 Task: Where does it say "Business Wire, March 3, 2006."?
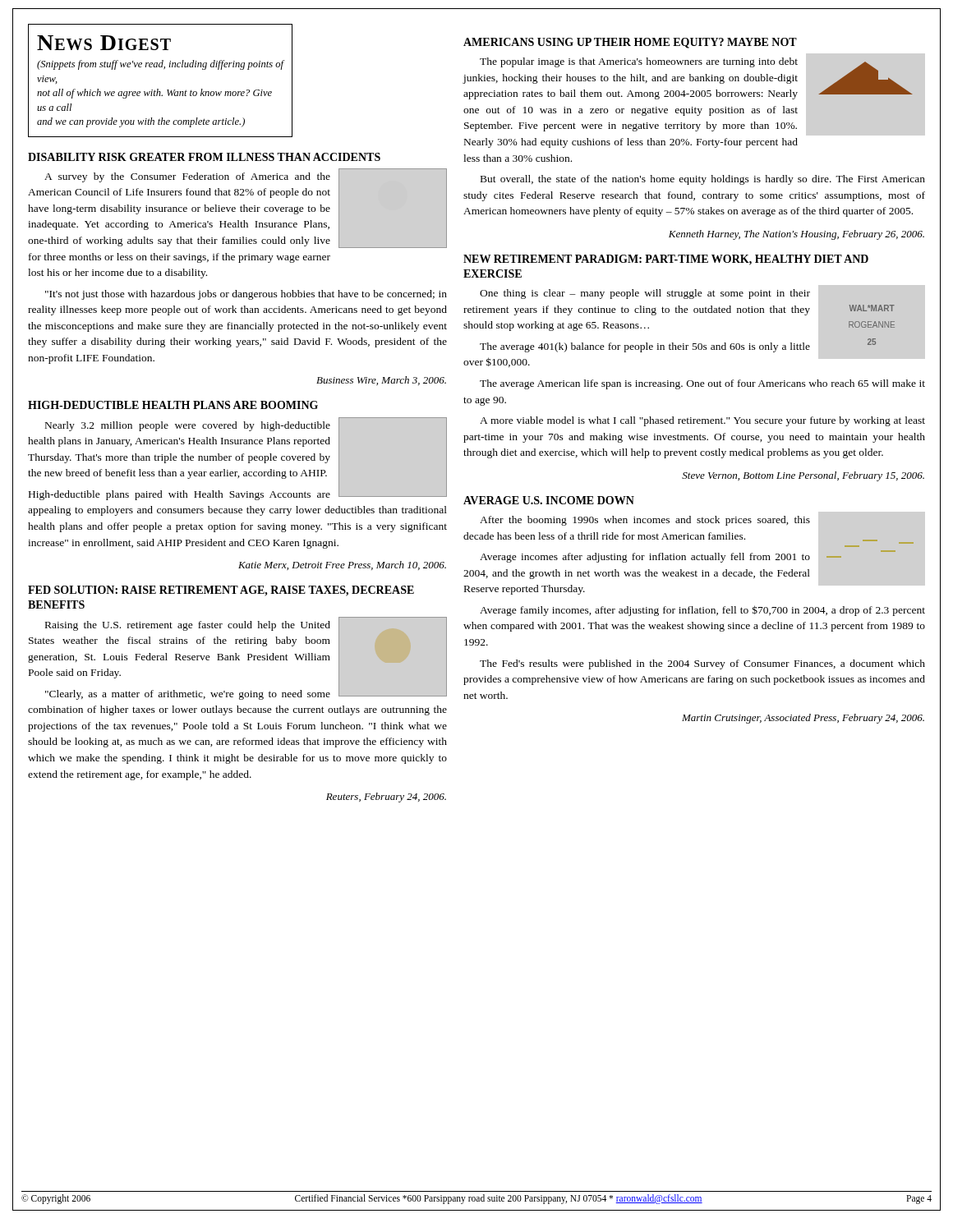382,380
